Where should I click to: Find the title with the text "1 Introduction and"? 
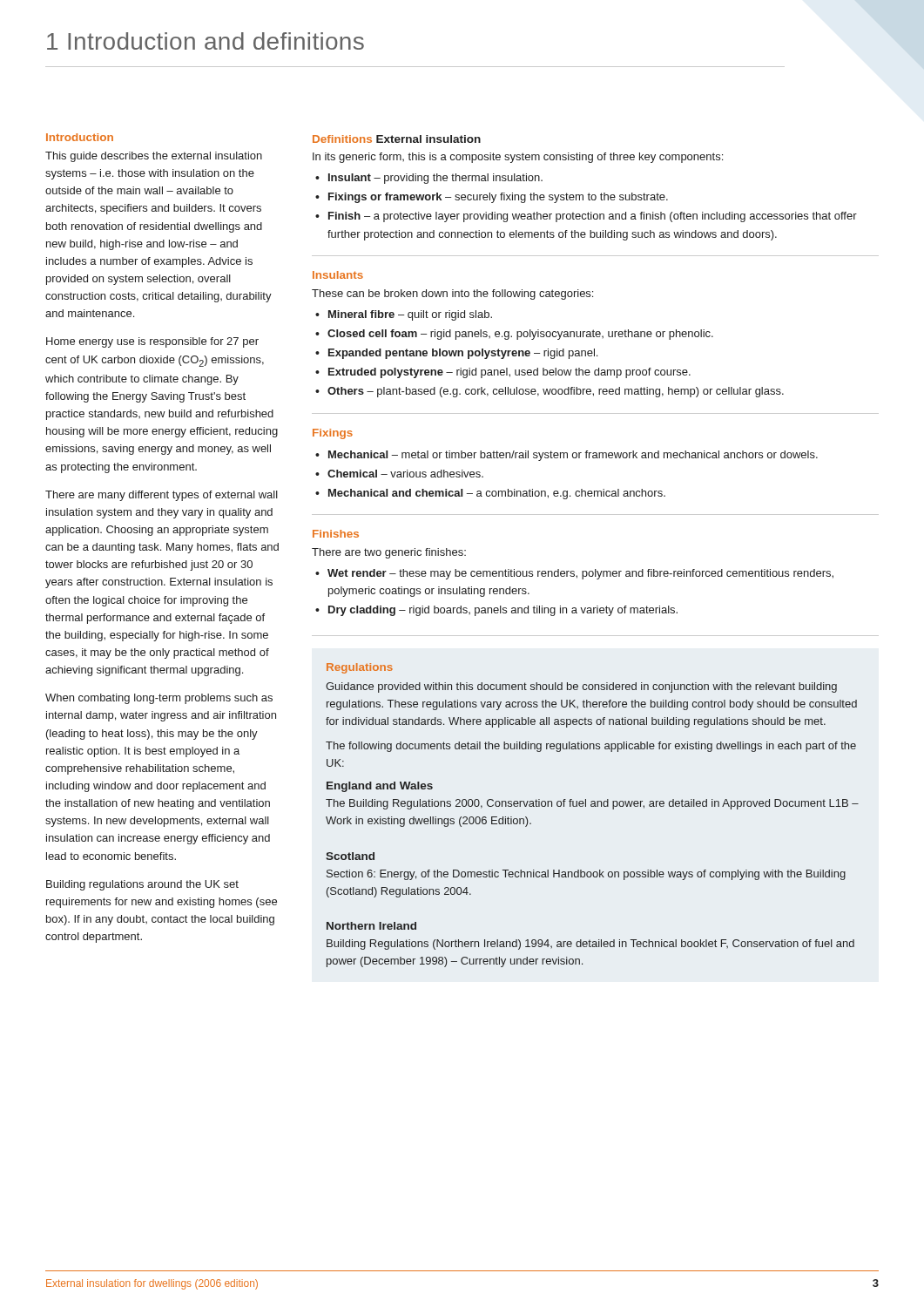click(x=206, y=41)
